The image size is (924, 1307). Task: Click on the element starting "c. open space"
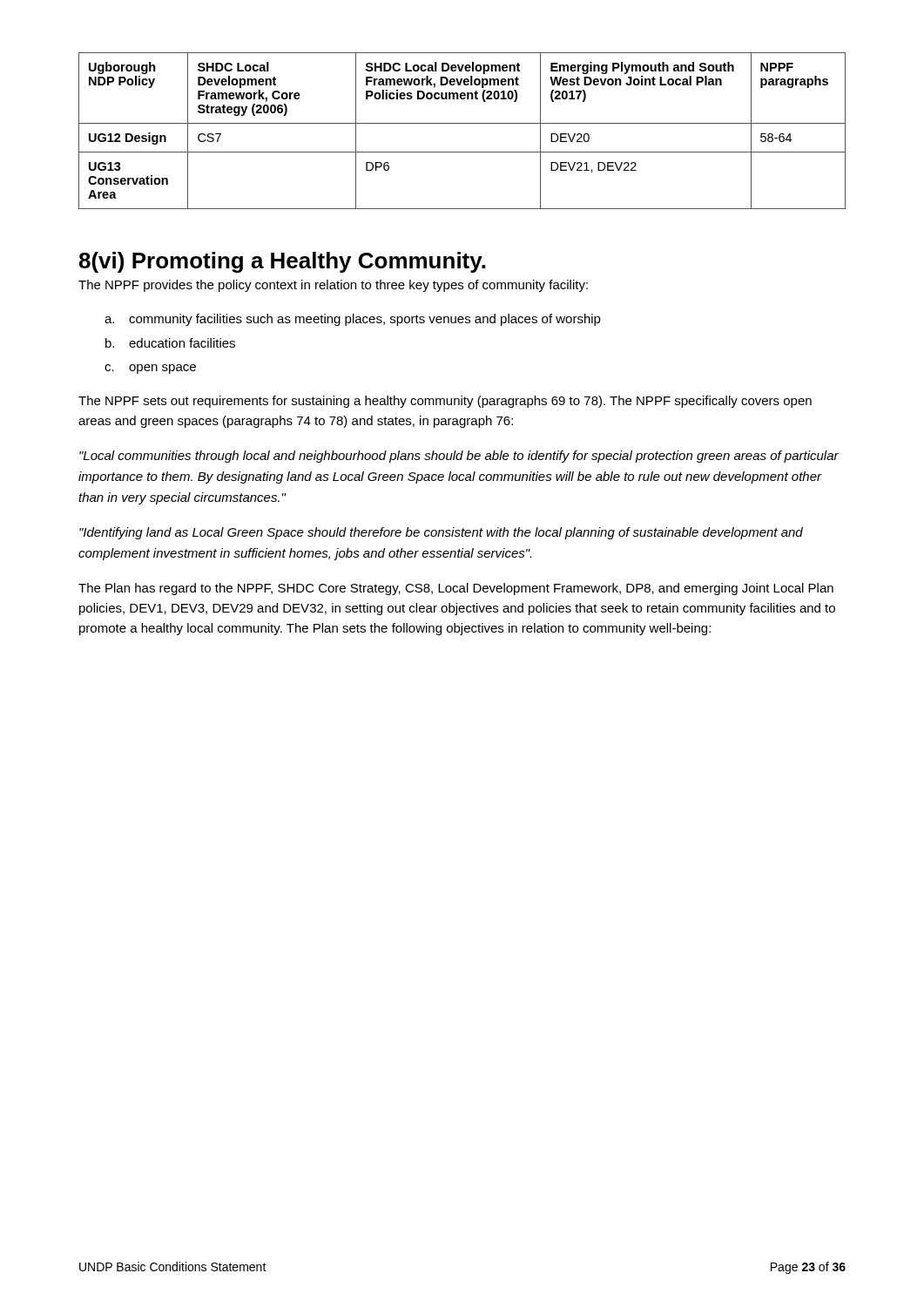150,369
